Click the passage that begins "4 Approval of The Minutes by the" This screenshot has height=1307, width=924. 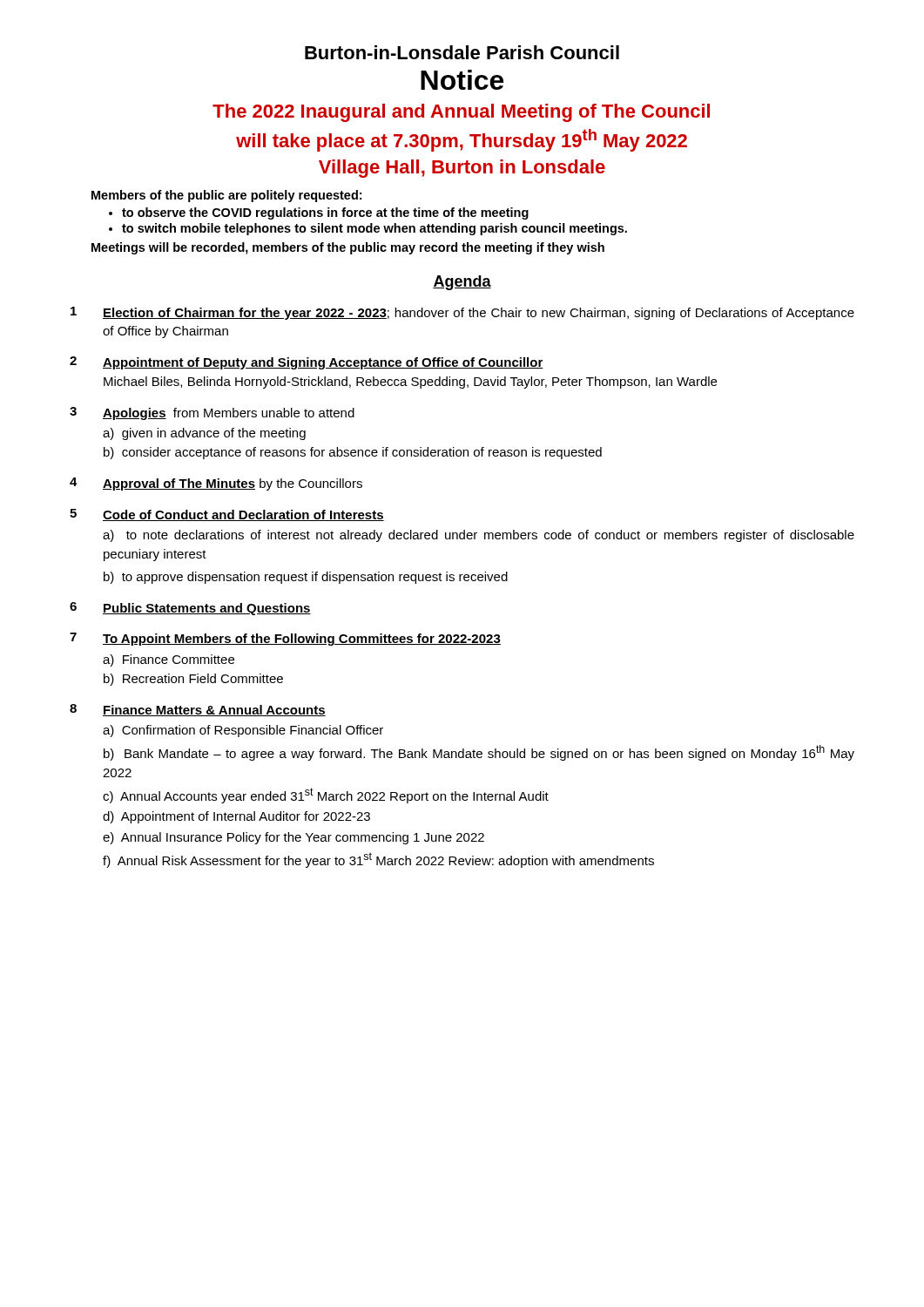[216, 484]
